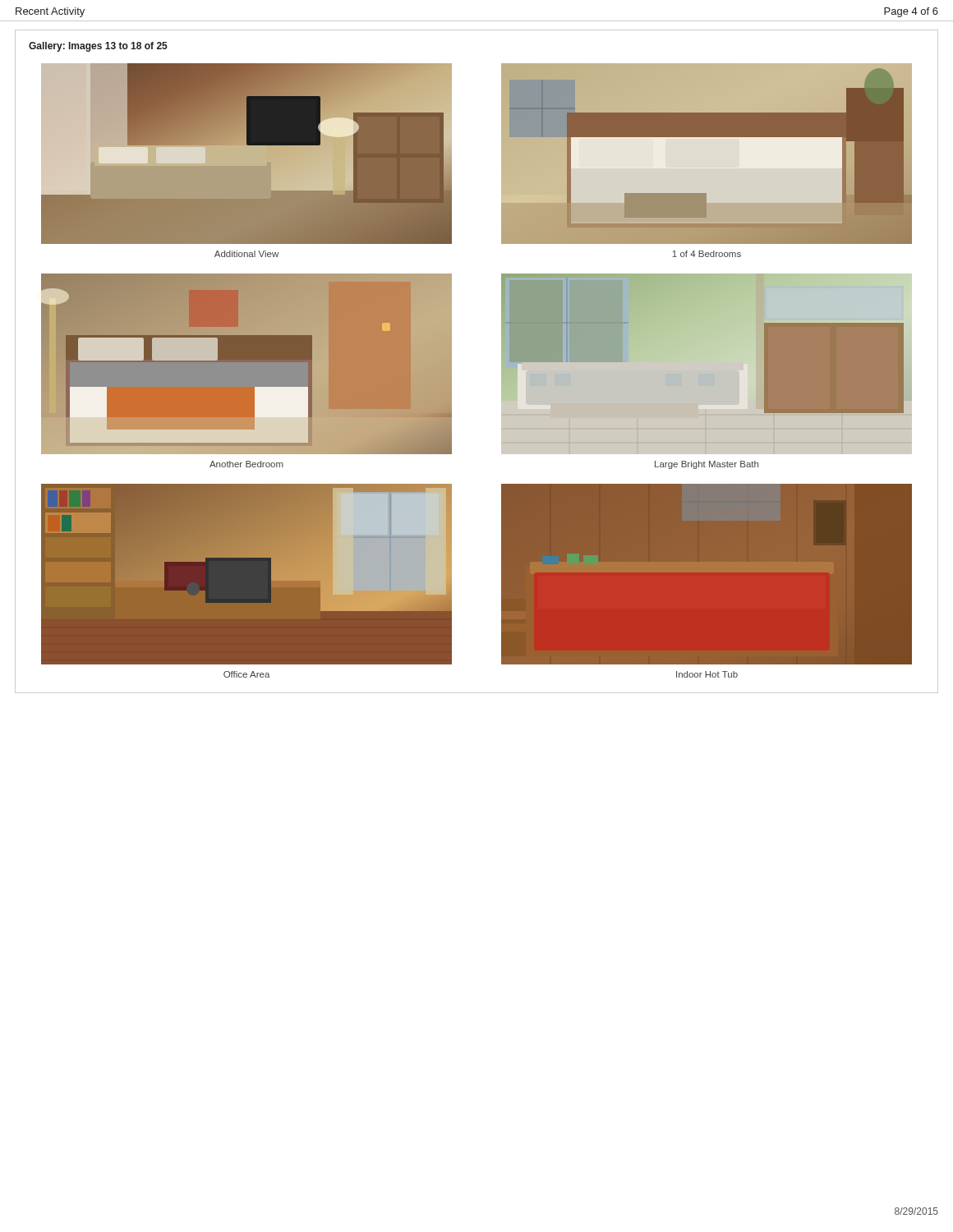Screen dimensions: 1232x953
Task: Point to the element starting "Another Bedroom"
Action: tap(246, 464)
